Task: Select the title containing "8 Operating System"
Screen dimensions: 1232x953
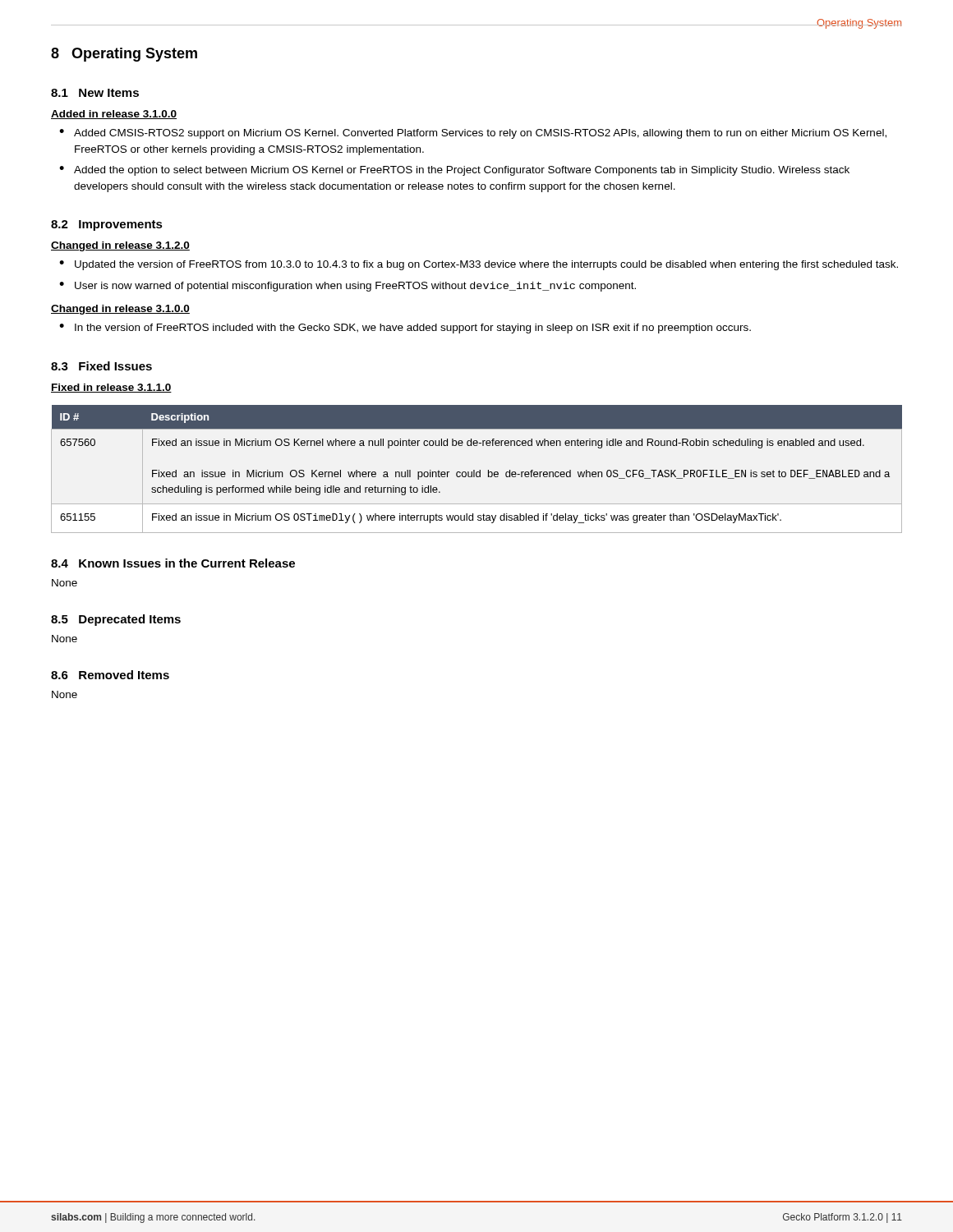Action: point(476,27)
